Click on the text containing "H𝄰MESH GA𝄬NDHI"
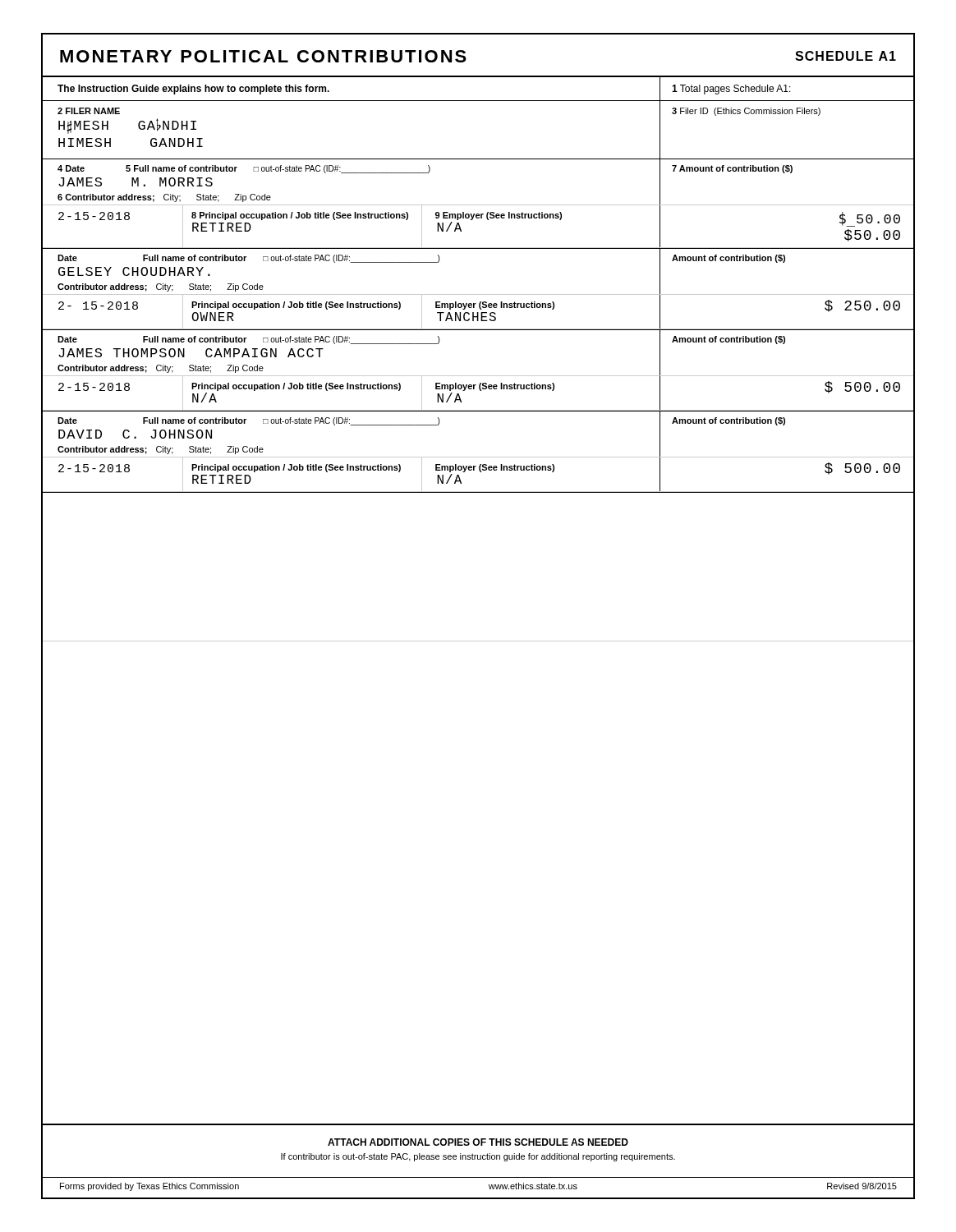 (128, 126)
